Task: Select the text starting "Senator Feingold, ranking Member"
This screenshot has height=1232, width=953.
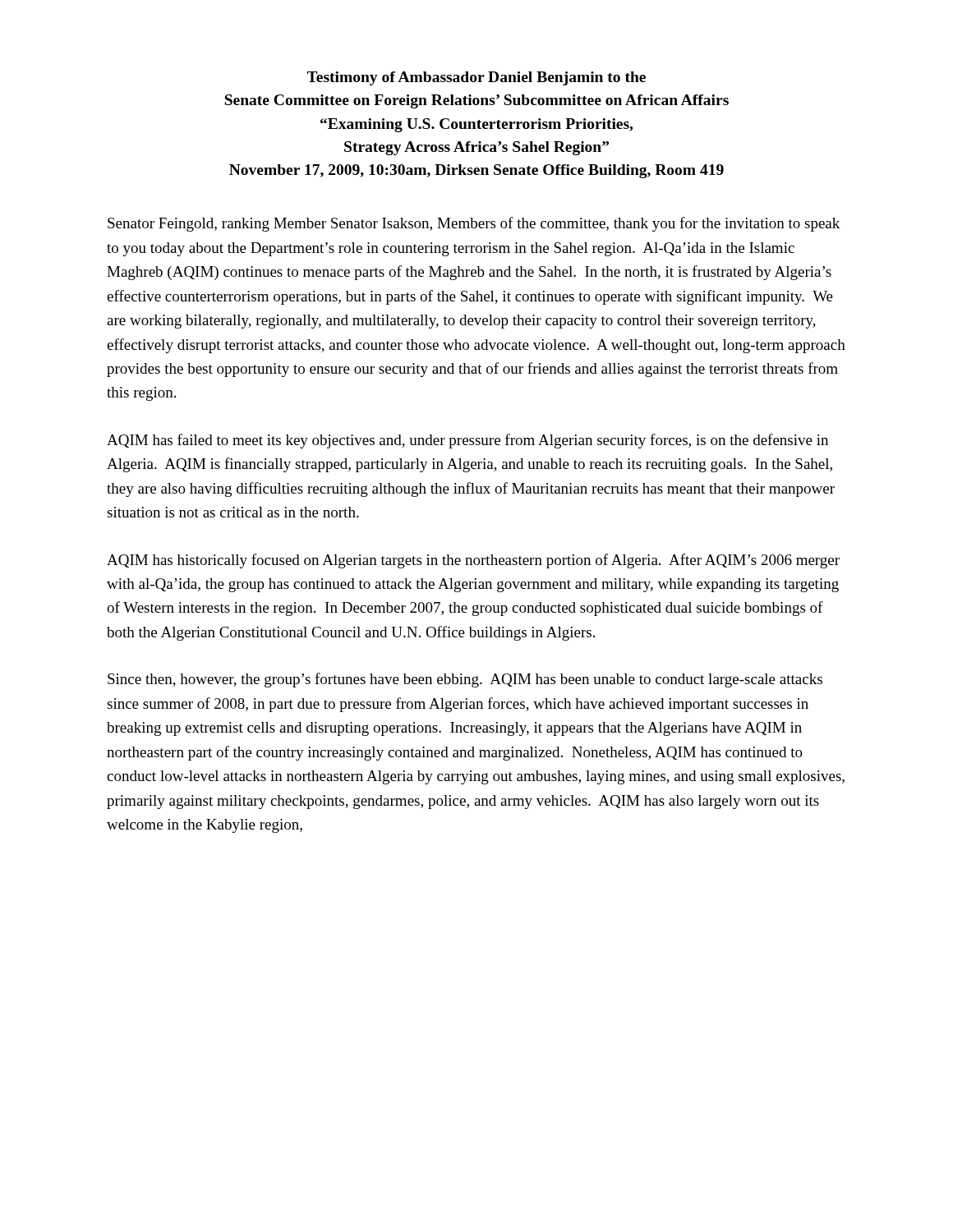Action: [x=476, y=308]
